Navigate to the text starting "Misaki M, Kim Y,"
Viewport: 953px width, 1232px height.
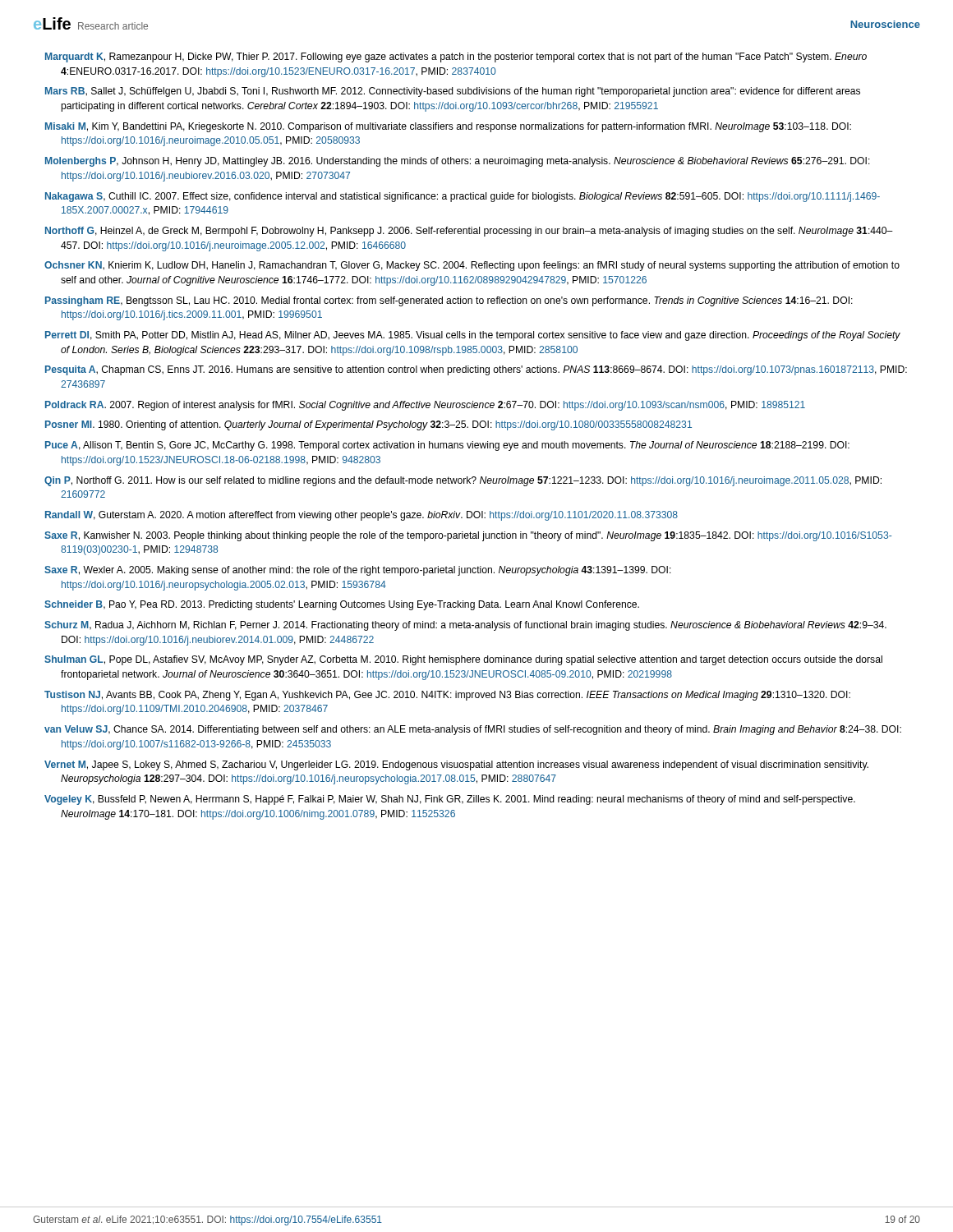click(448, 134)
